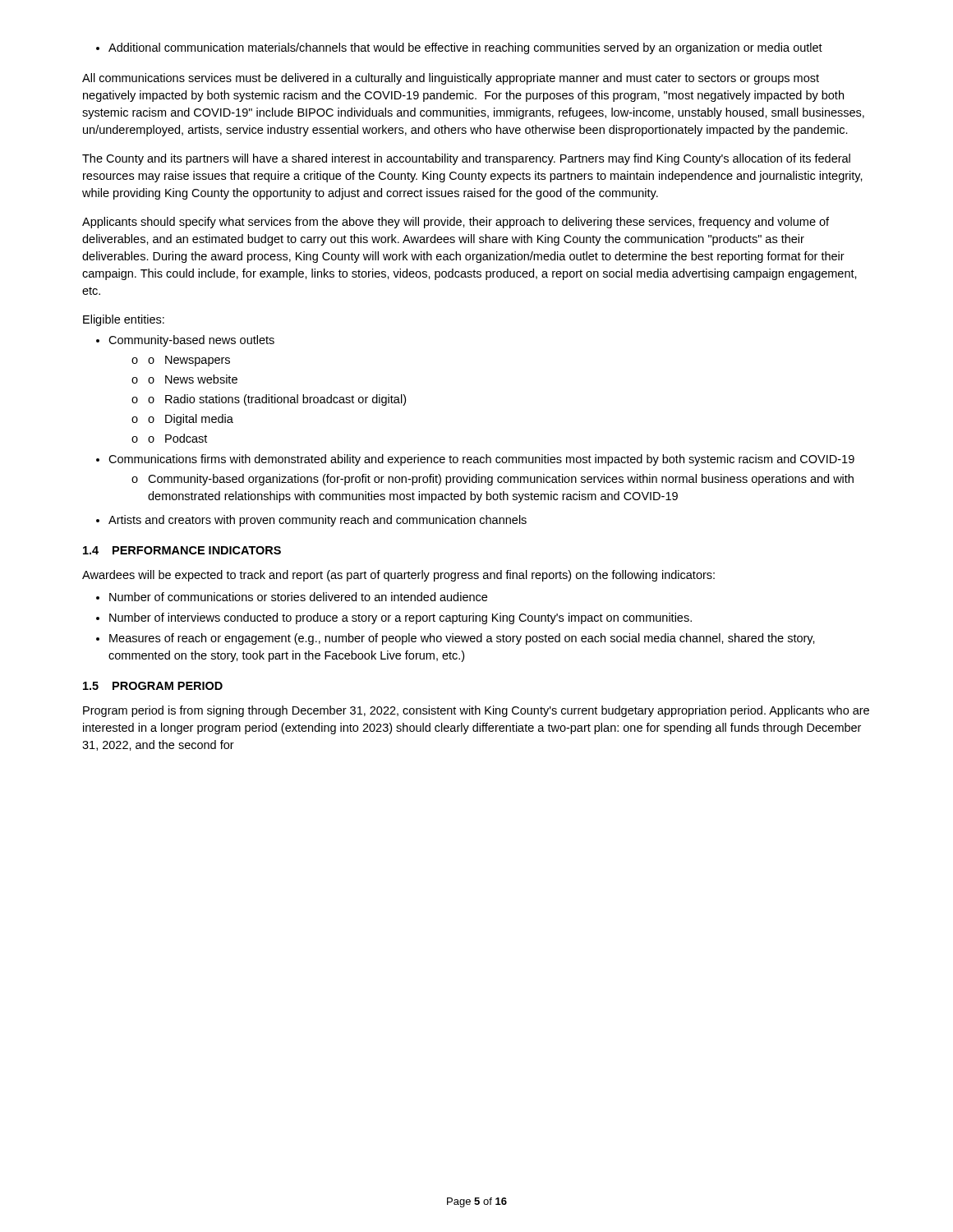Screen dimensions: 1232x953
Task: Click on the block starting "Number of communications or stories delivered to"
Action: tap(298, 597)
